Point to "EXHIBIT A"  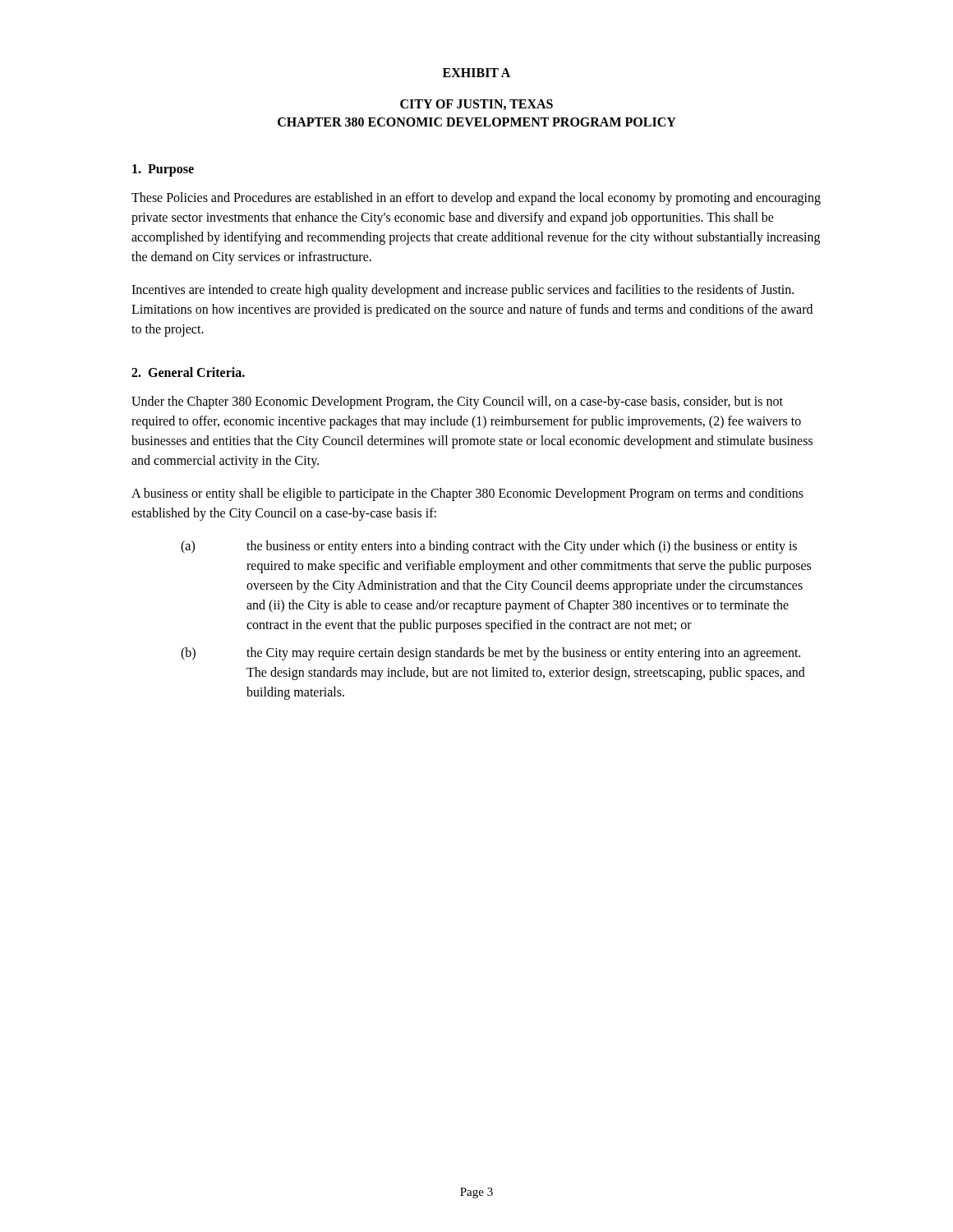476,73
